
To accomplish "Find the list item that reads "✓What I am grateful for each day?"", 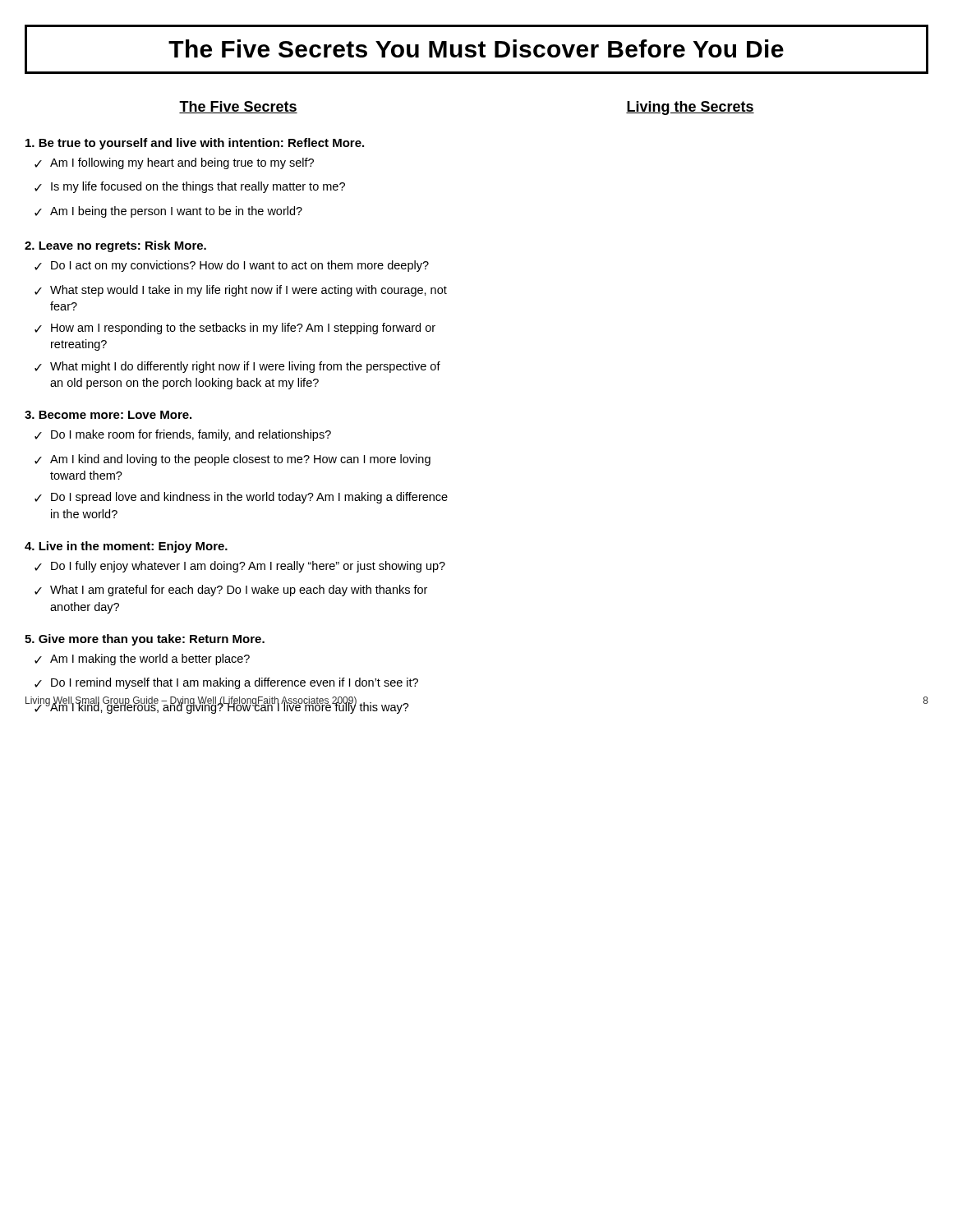I will pyautogui.click(x=242, y=598).
